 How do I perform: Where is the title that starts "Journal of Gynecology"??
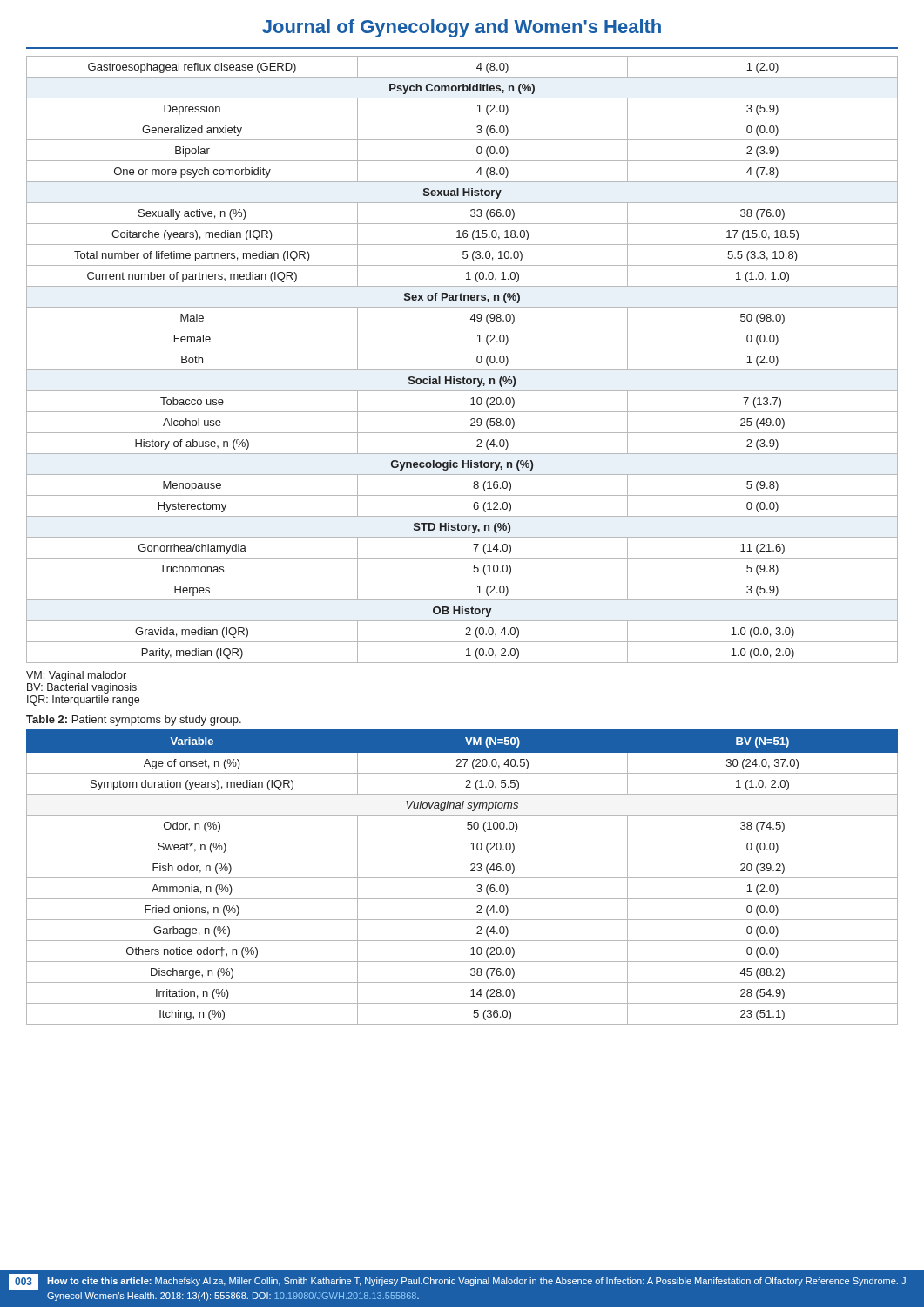(x=462, y=27)
